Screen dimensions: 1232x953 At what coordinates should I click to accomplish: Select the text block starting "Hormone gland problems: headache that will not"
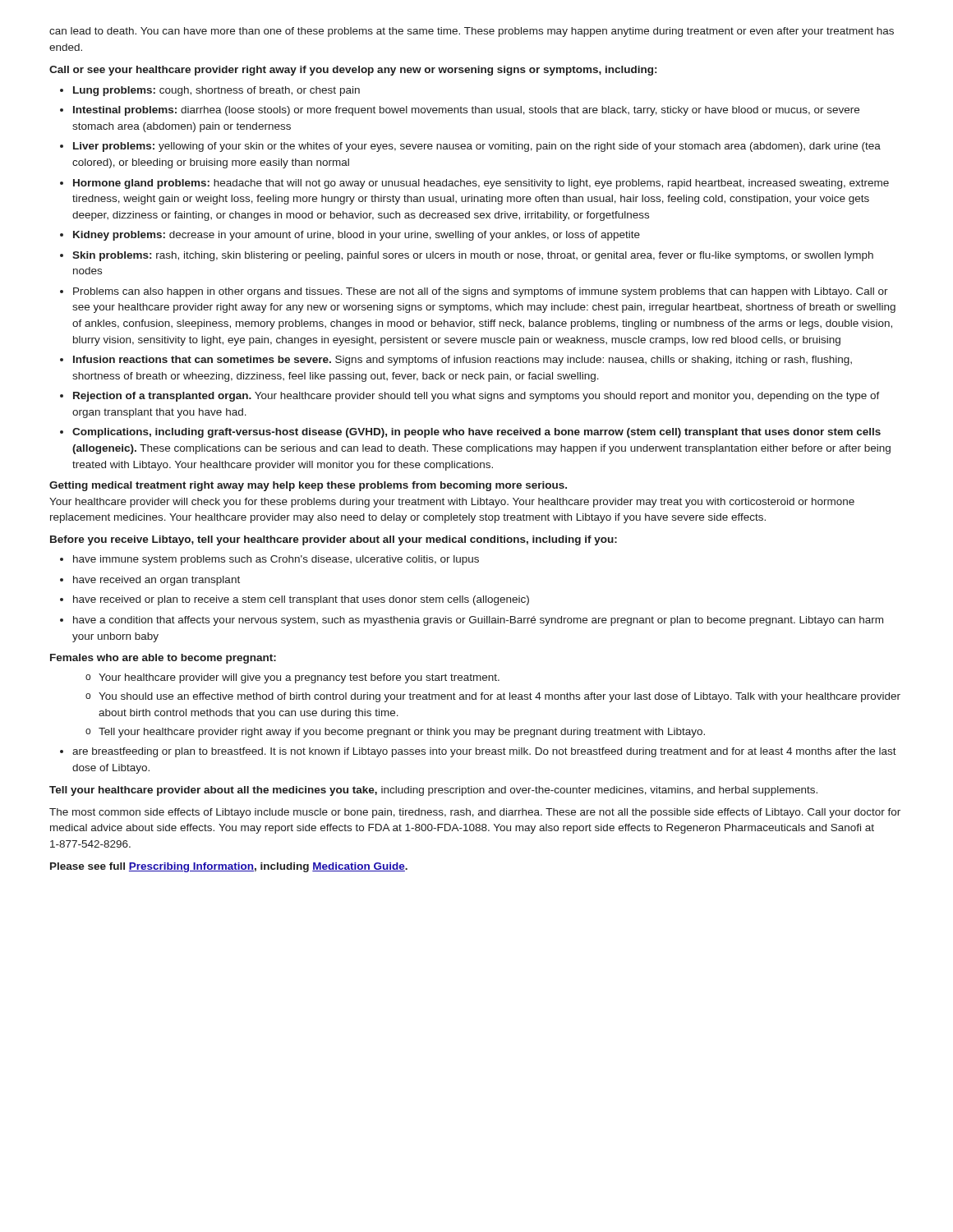(x=481, y=198)
